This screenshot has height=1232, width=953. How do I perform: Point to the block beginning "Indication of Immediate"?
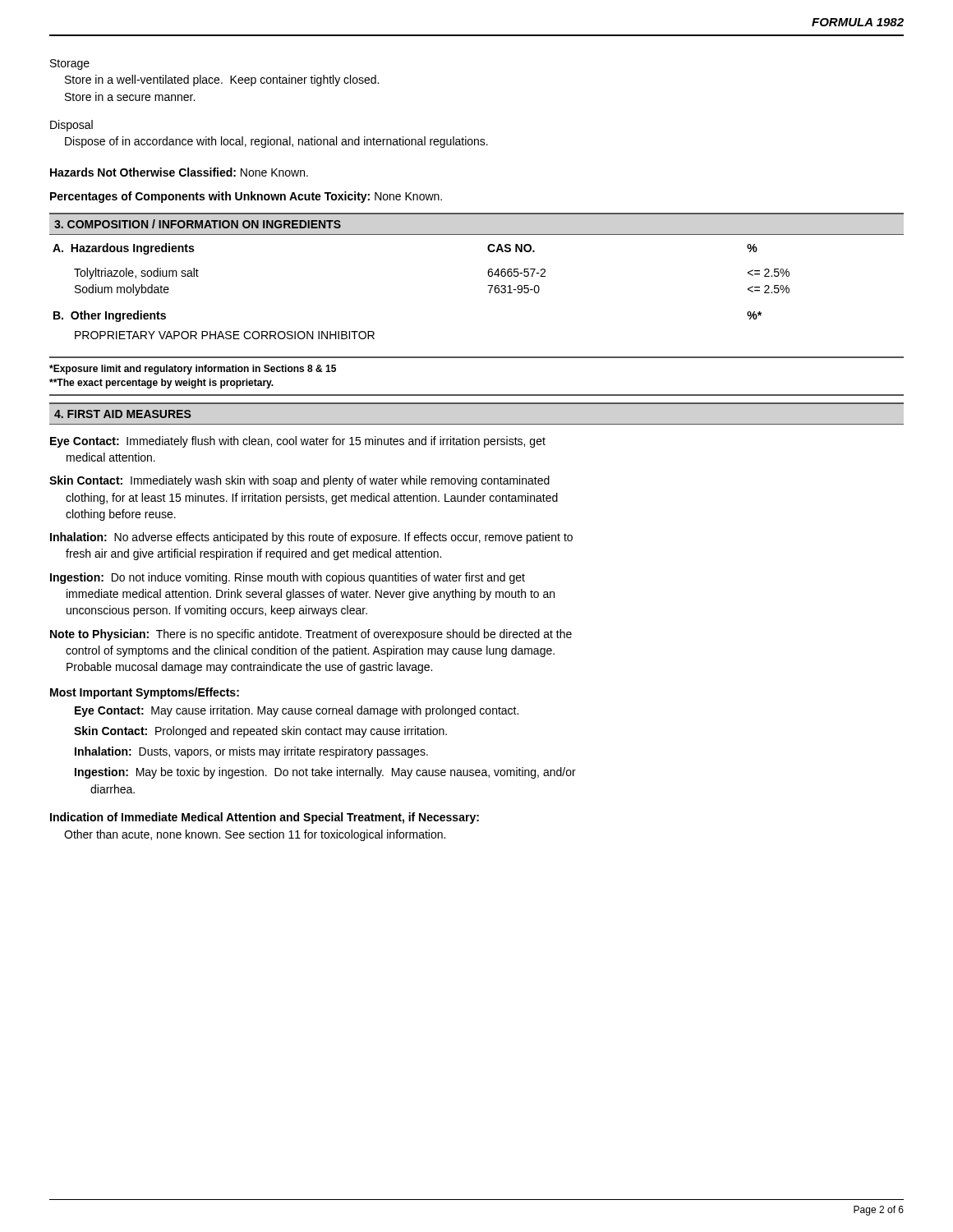(264, 827)
